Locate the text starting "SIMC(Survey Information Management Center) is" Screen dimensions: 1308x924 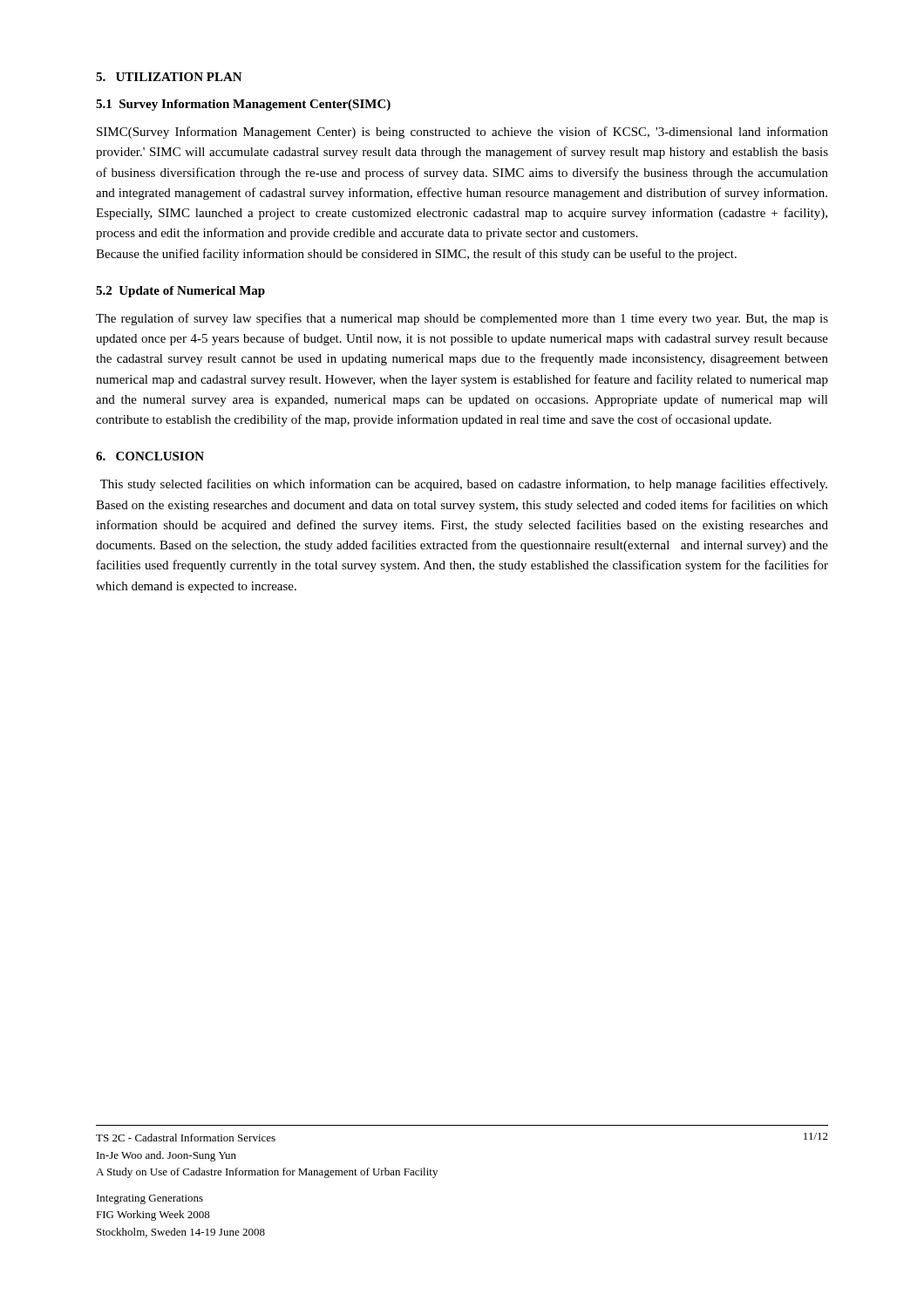(x=462, y=192)
